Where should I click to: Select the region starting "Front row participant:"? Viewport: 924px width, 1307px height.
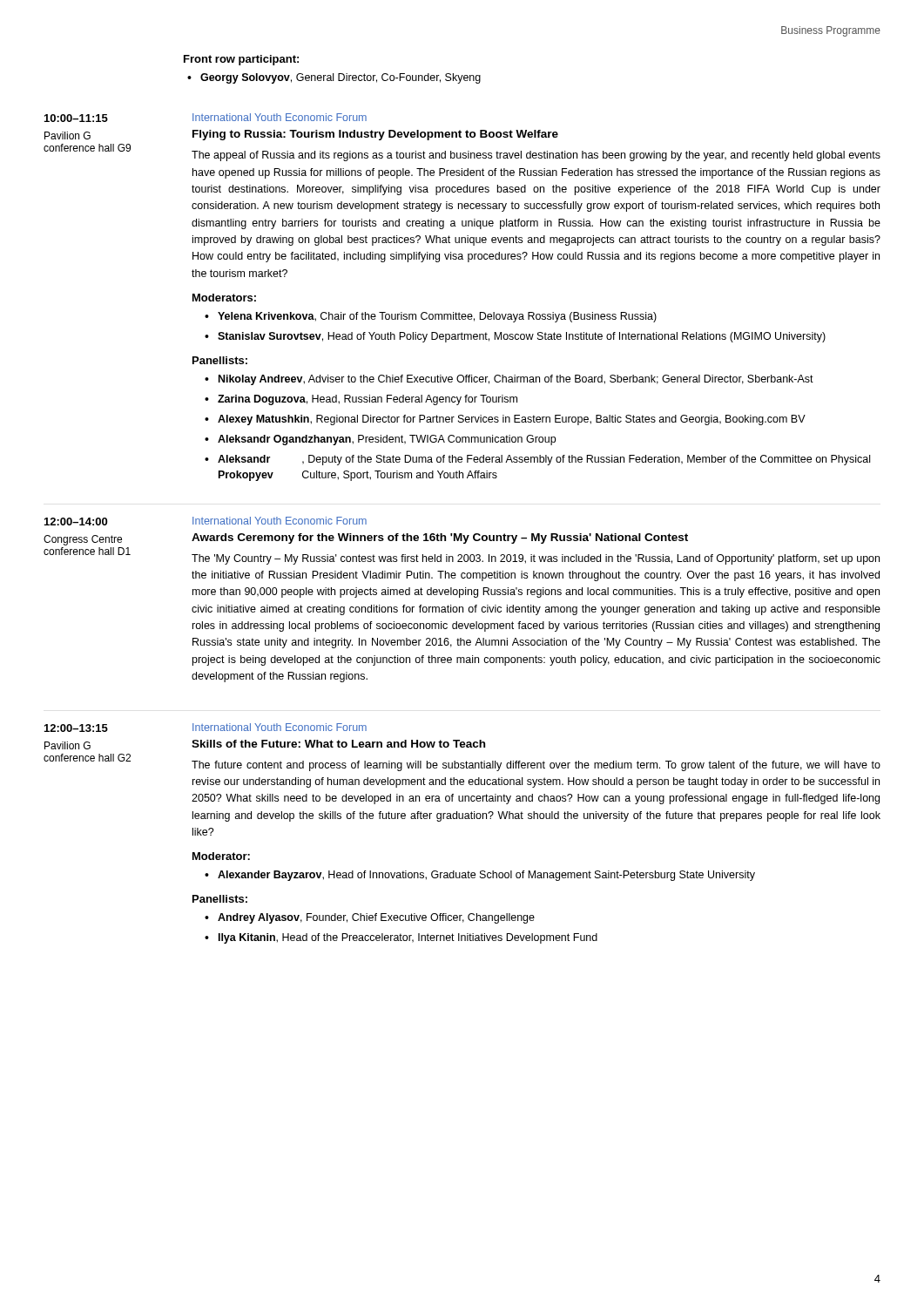coord(241,59)
